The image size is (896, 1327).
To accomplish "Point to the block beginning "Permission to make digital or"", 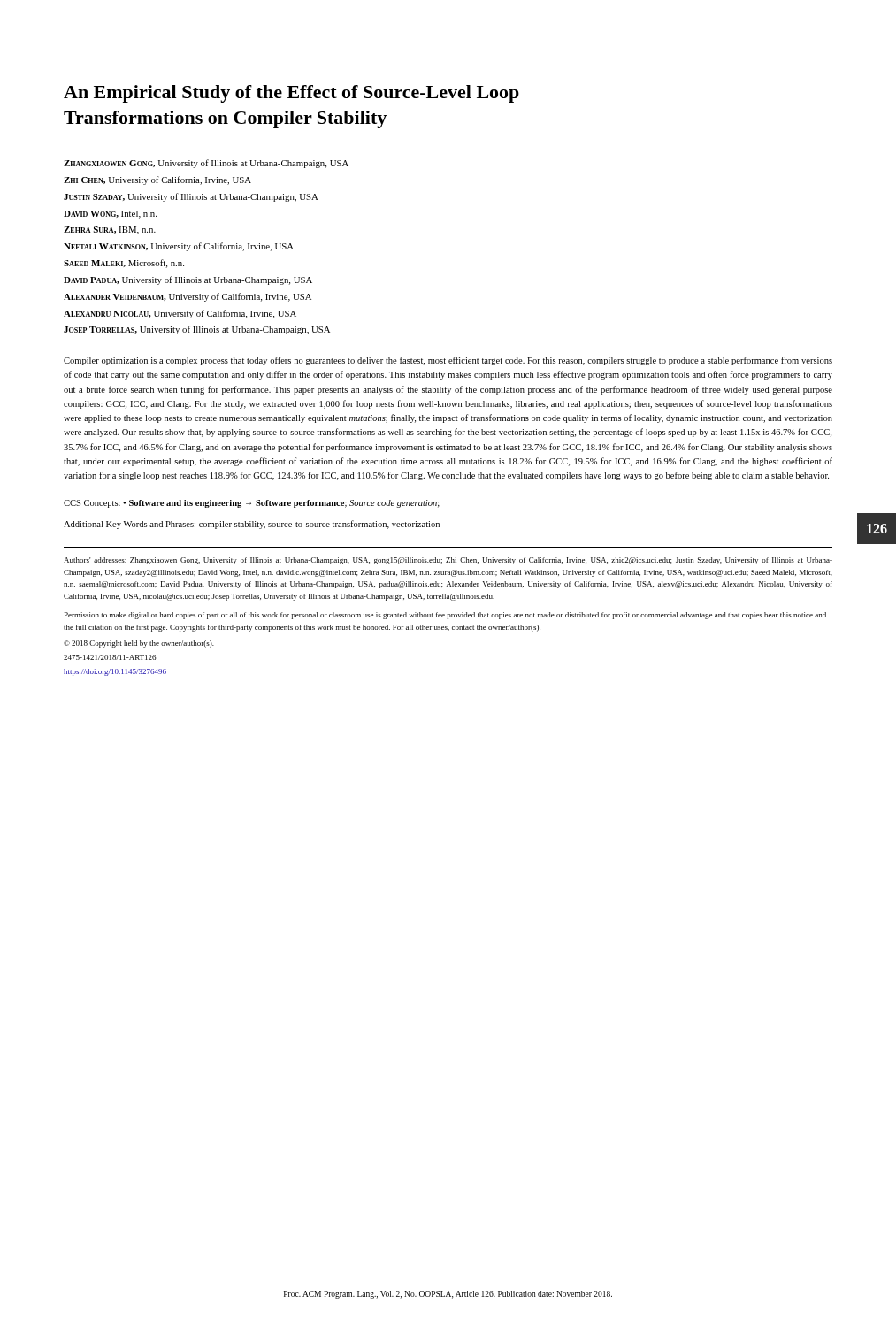I will point(445,616).
